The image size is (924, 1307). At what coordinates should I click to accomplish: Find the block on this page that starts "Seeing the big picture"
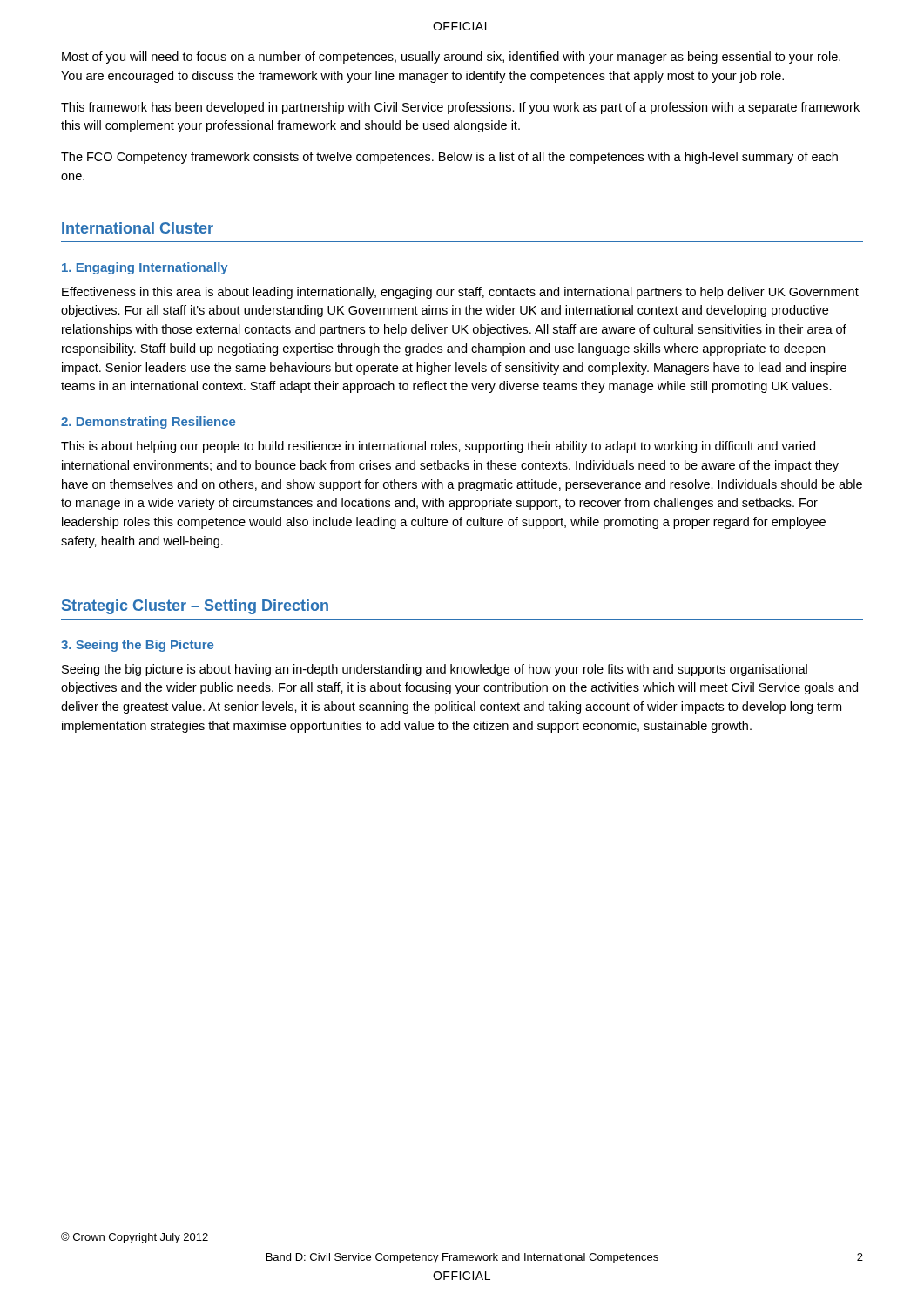[x=460, y=697]
